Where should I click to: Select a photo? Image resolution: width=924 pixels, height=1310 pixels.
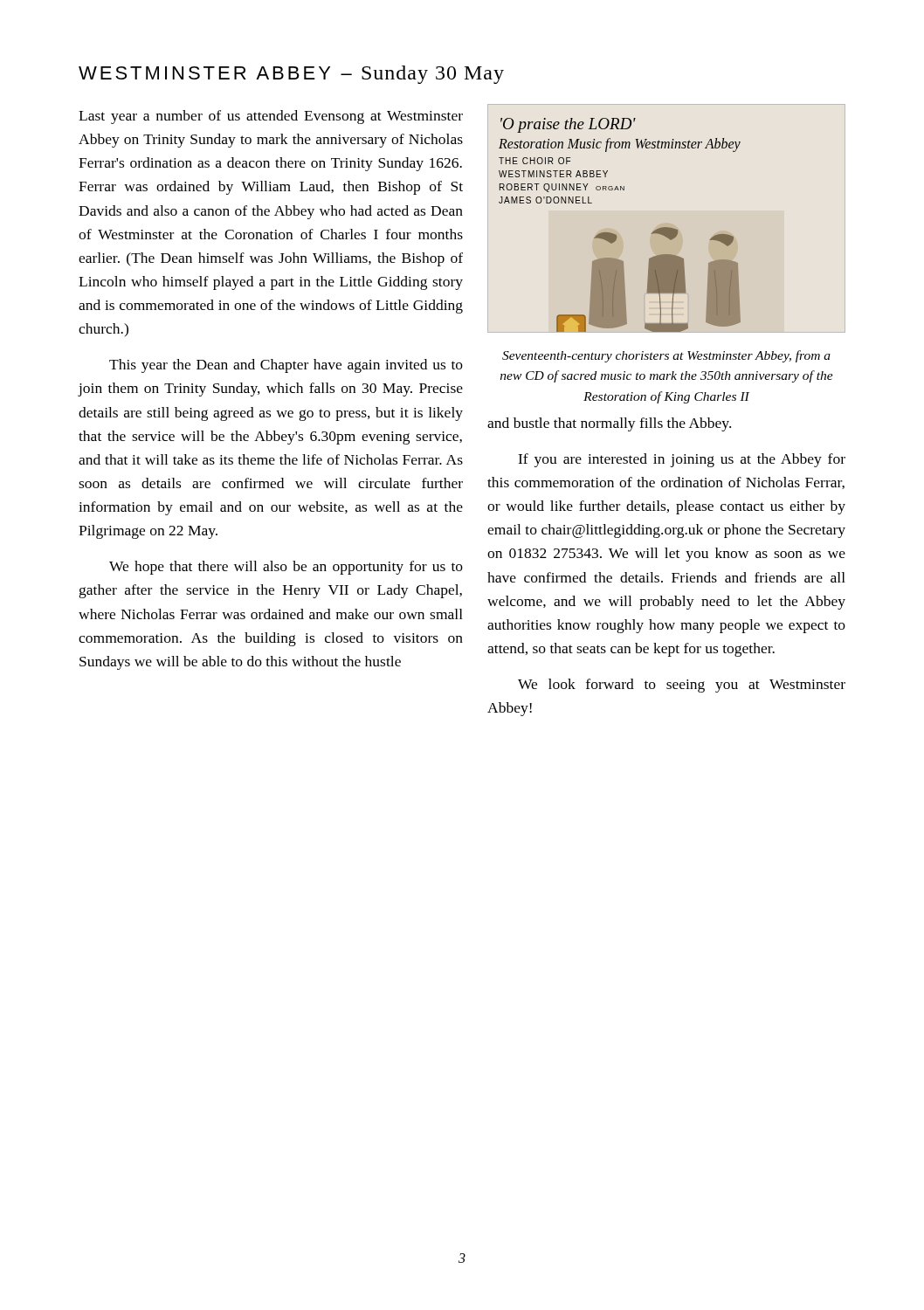[x=666, y=218]
